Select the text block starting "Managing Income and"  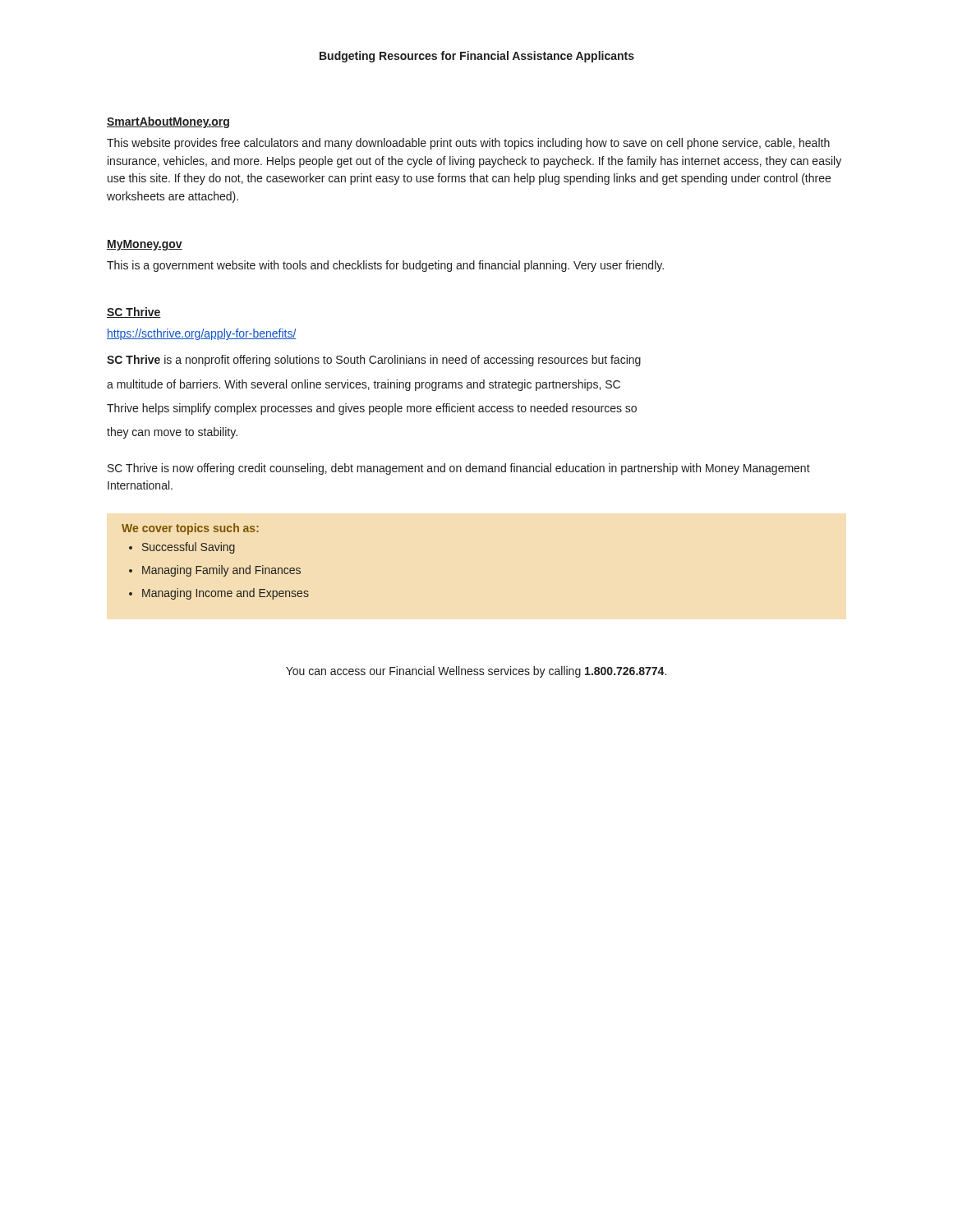coord(225,593)
